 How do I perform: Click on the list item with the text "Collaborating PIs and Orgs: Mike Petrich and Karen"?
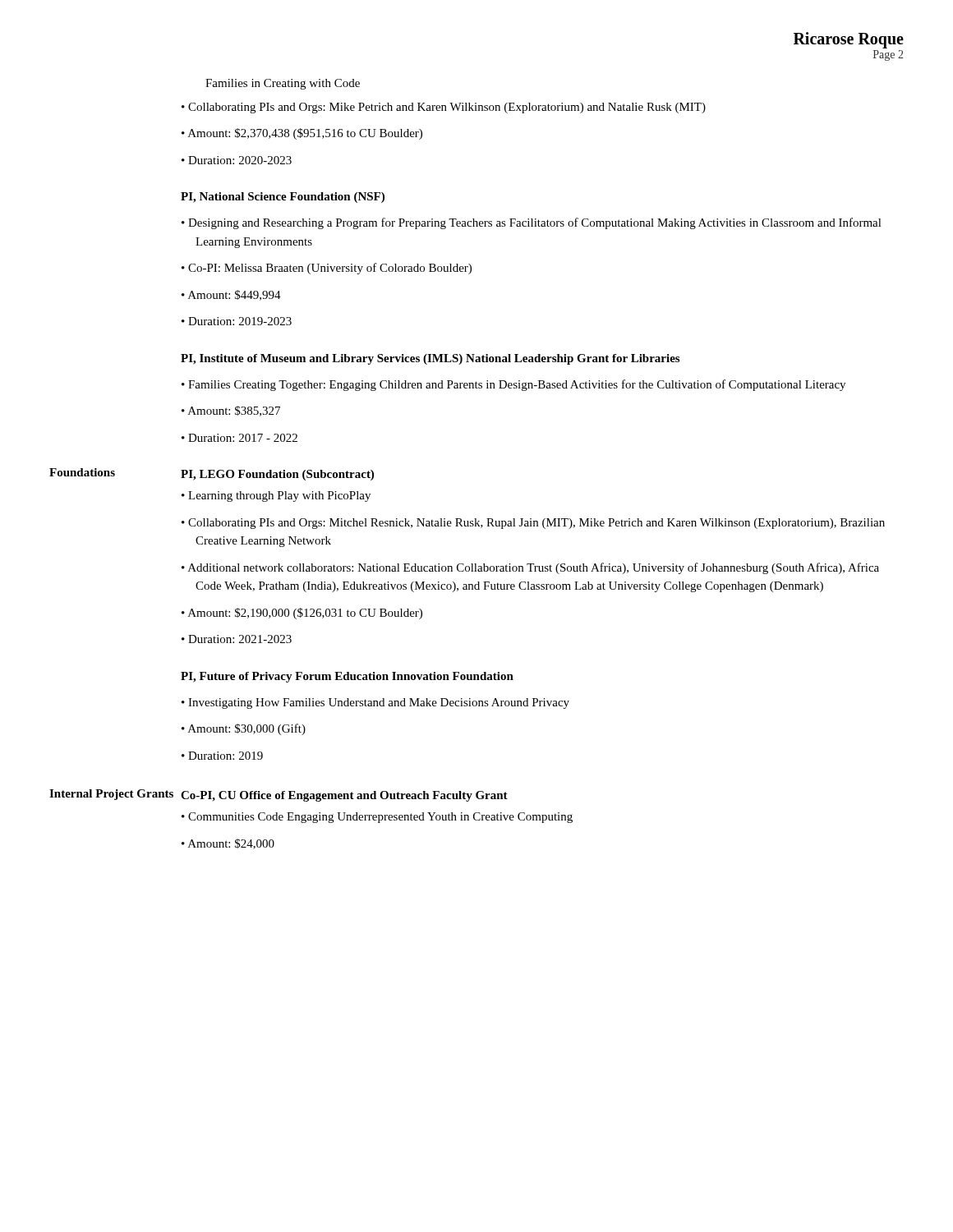(447, 106)
